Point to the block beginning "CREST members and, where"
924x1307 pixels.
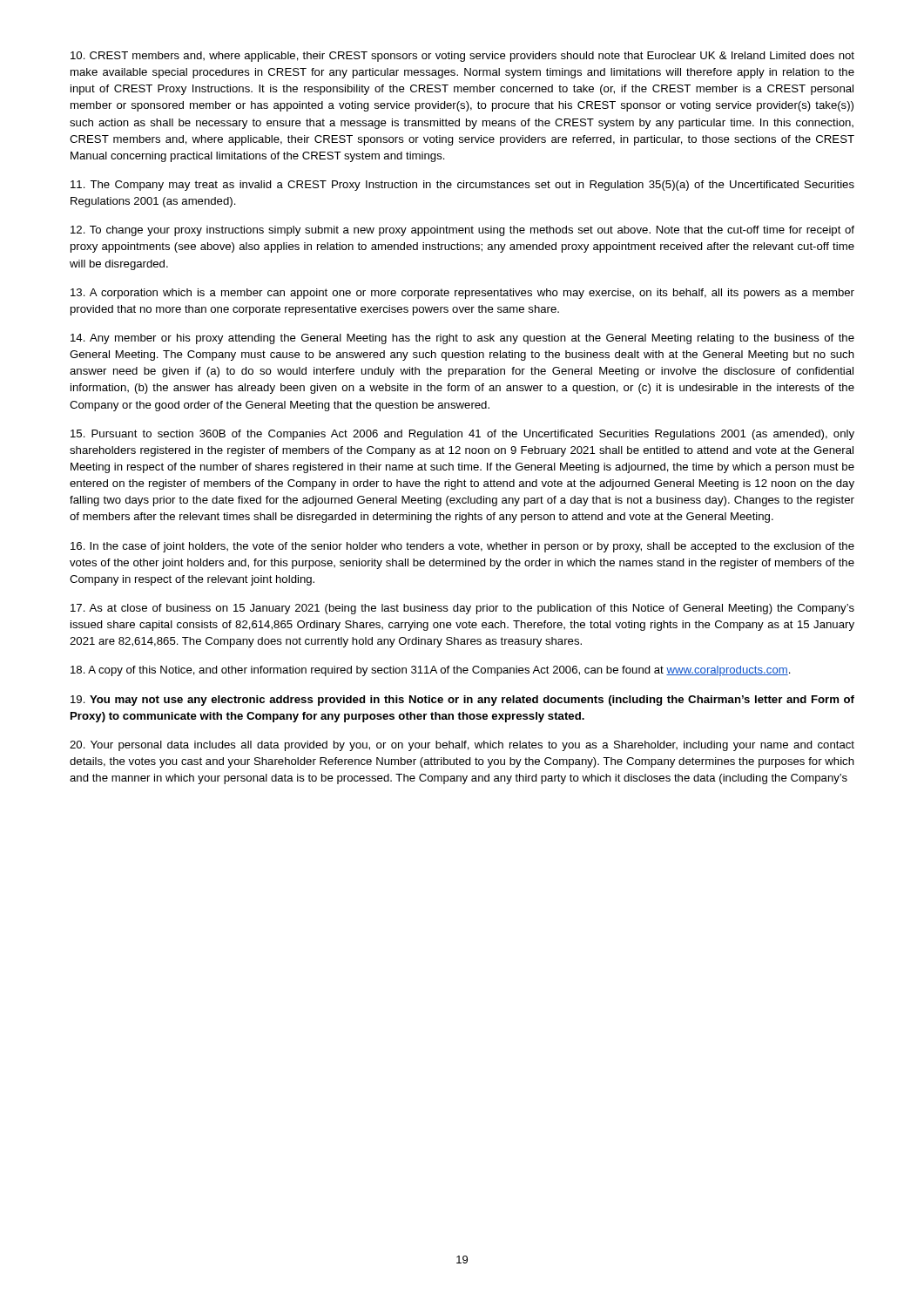[462, 105]
